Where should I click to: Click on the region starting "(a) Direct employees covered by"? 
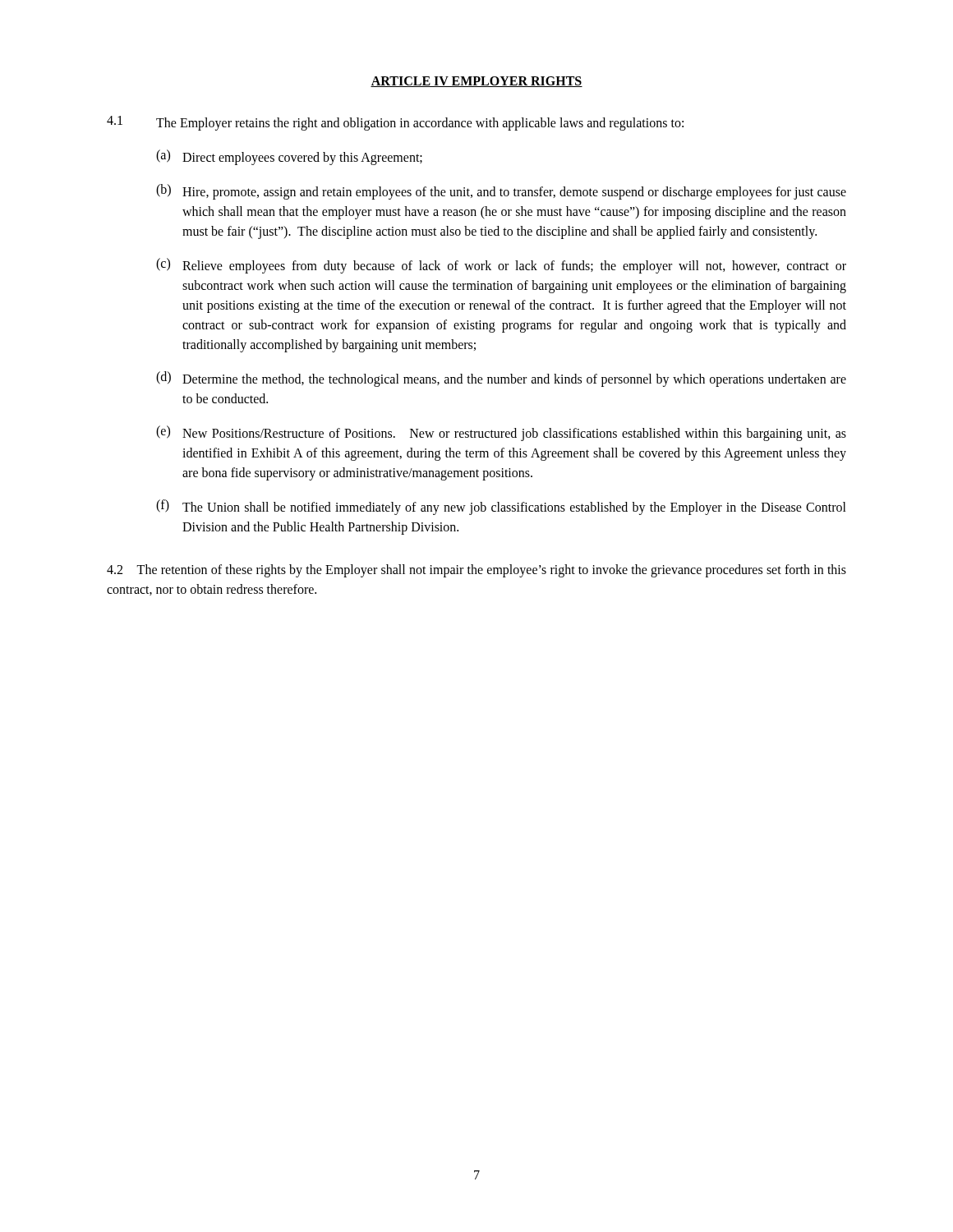point(289,157)
